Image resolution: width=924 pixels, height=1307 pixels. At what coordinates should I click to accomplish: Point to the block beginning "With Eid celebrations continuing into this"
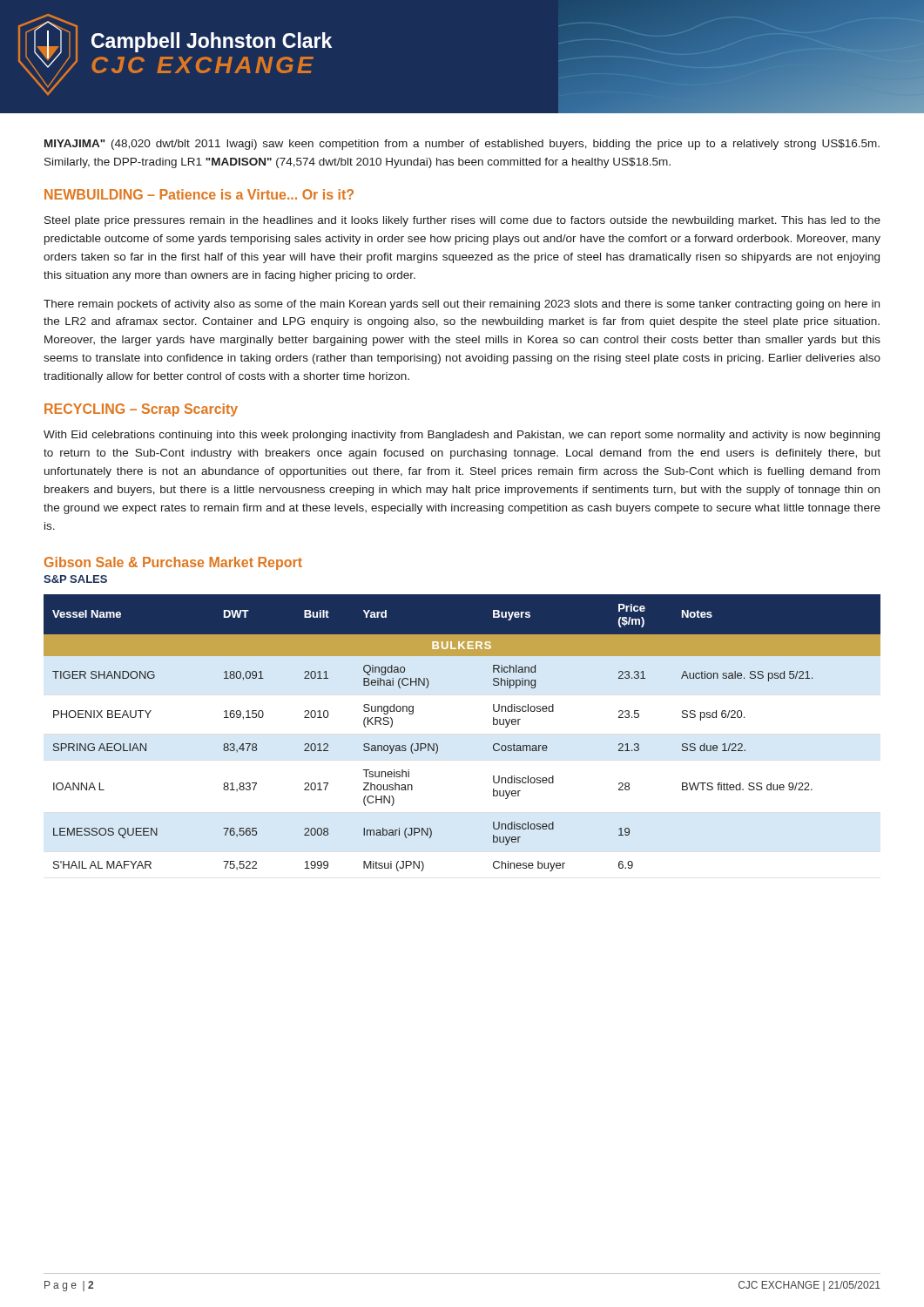coord(462,480)
